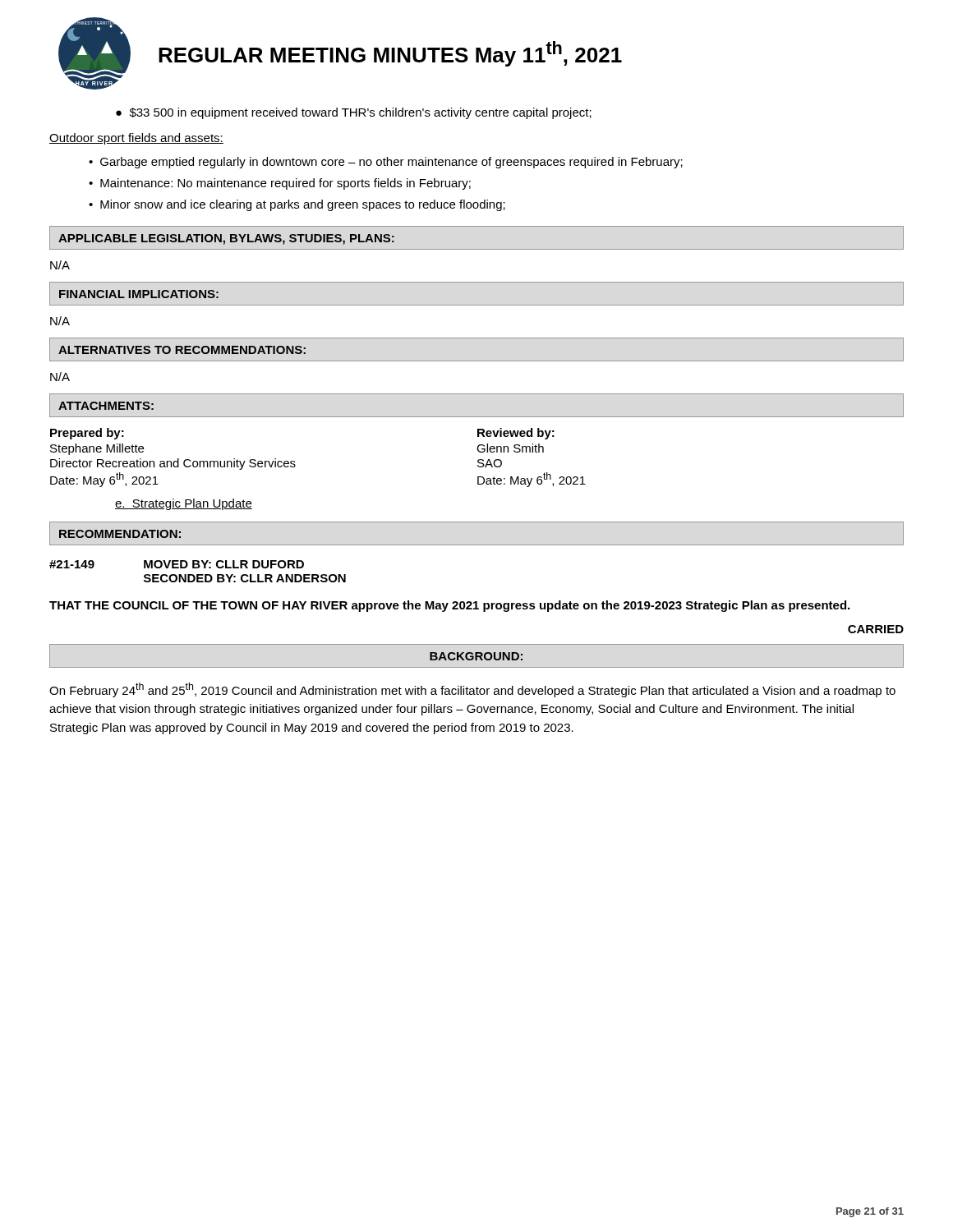Point to the block beginning "21-149 MOVED BY: CLLR DUFORDSECONDED"
Image resolution: width=953 pixels, height=1232 pixels.
click(198, 571)
